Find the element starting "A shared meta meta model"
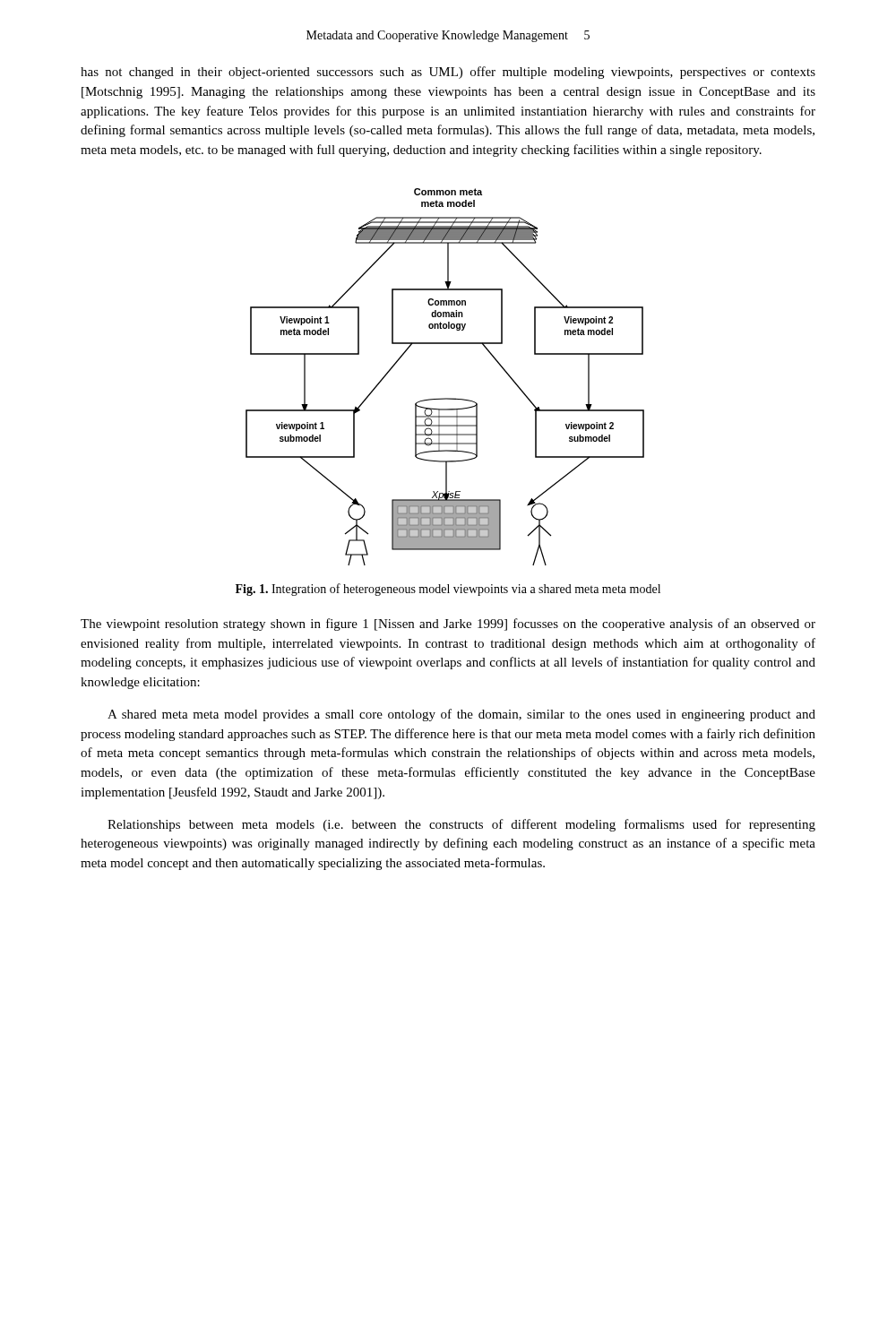 pyautogui.click(x=448, y=753)
